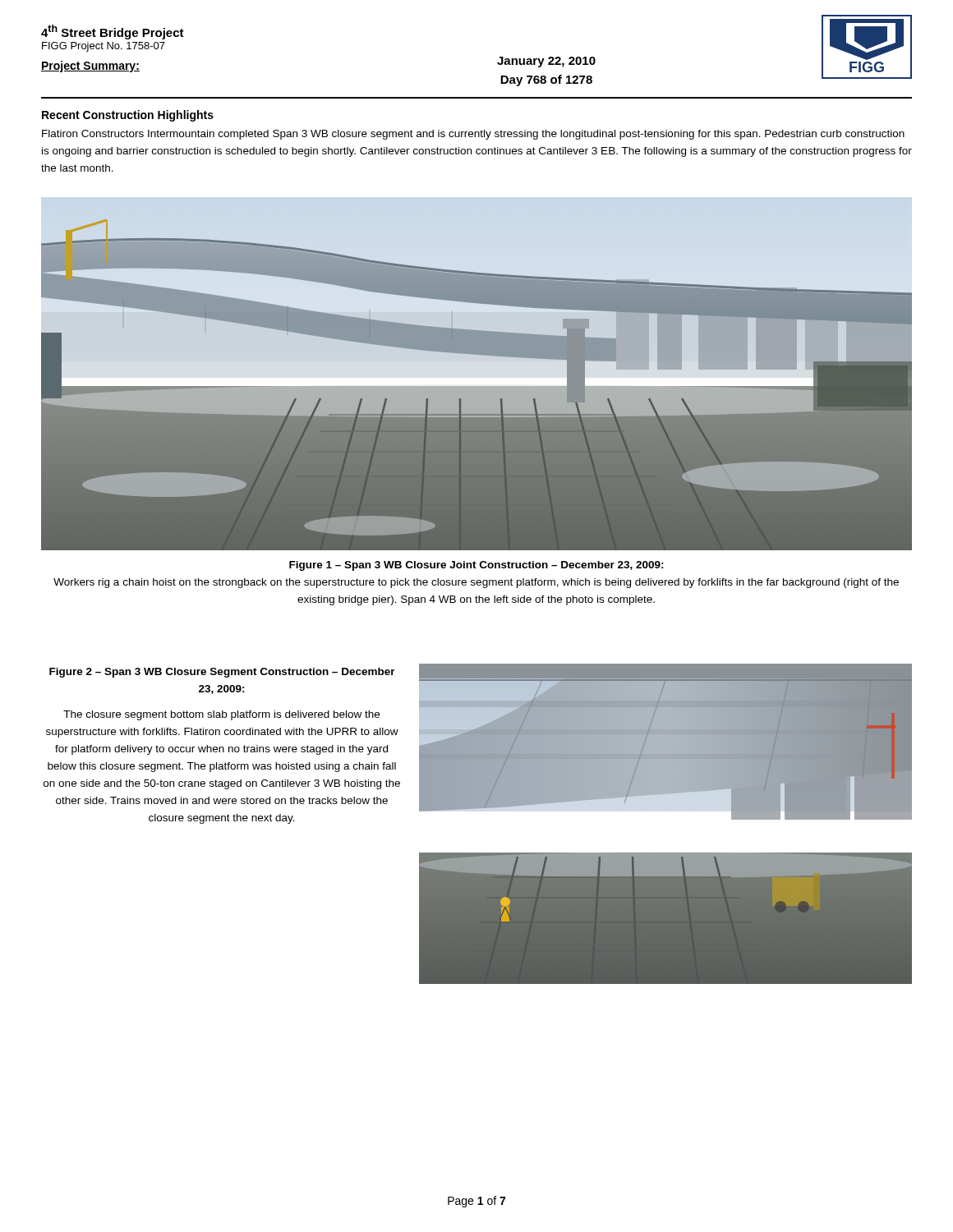
Task: Click the caption that begins "Figure 2 – Span 3 WB"
Action: pos(222,680)
